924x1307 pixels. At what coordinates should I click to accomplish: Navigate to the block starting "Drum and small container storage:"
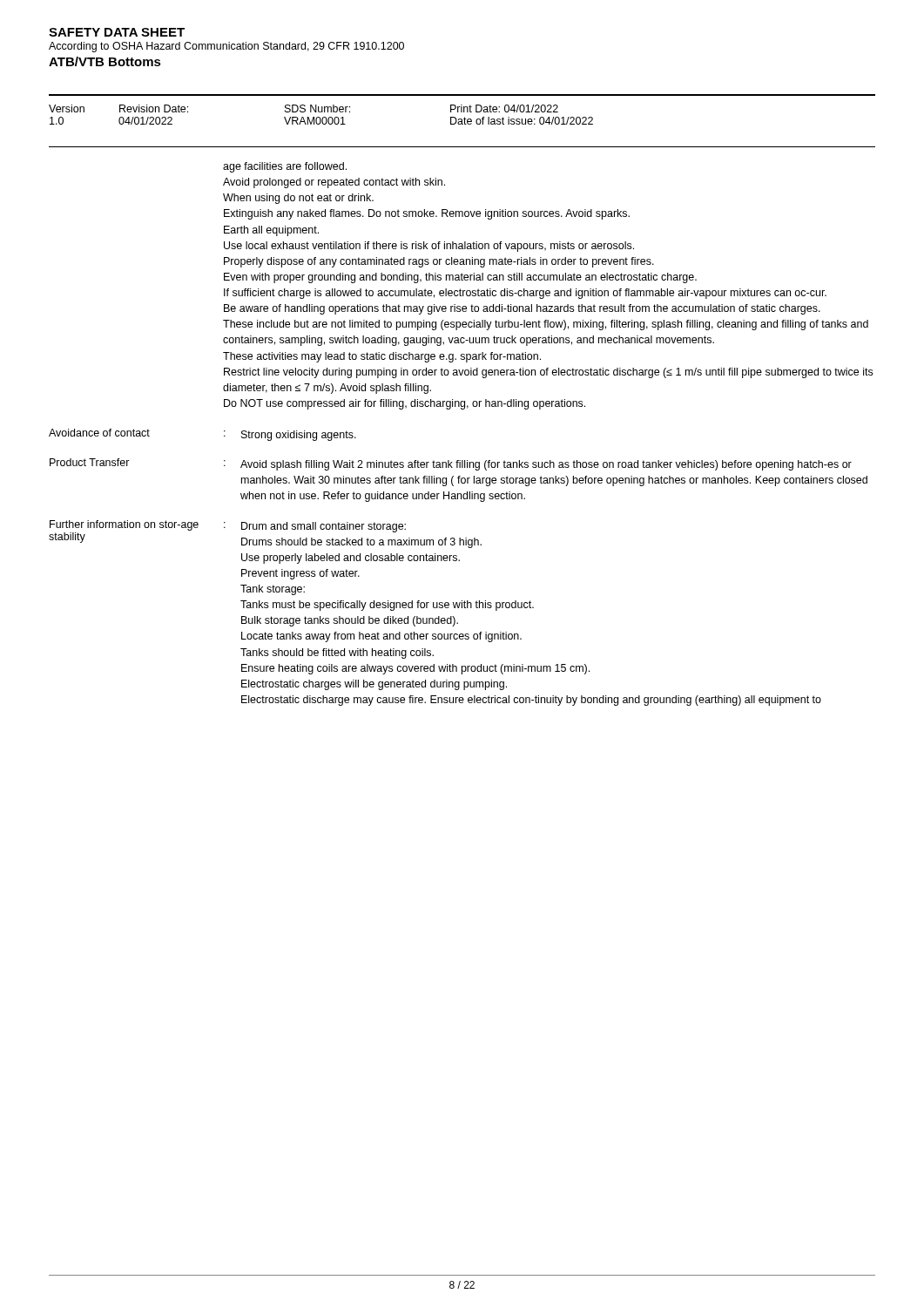[x=531, y=613]
